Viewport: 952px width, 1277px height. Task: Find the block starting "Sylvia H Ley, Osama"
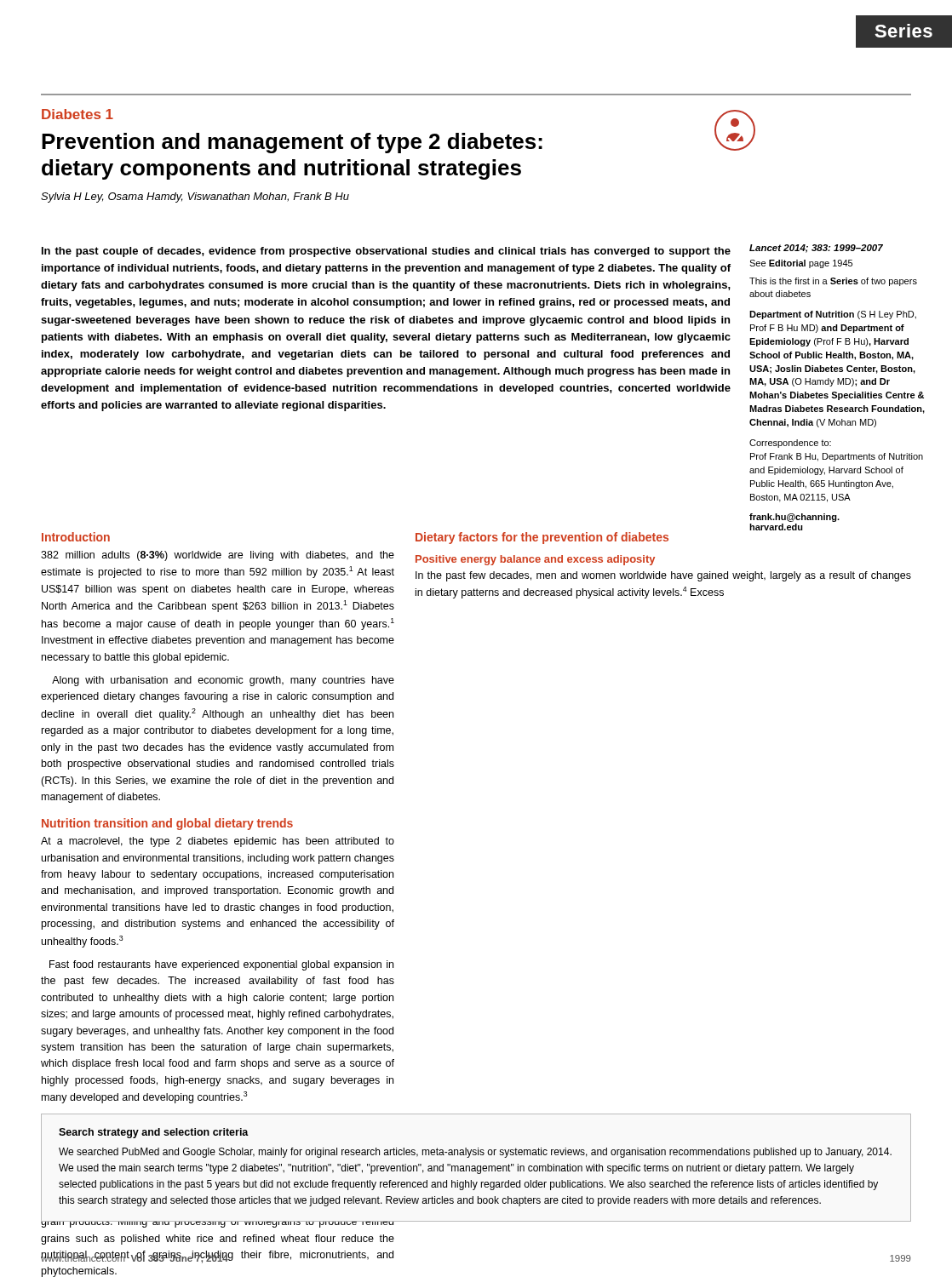(x=195, y=197)
